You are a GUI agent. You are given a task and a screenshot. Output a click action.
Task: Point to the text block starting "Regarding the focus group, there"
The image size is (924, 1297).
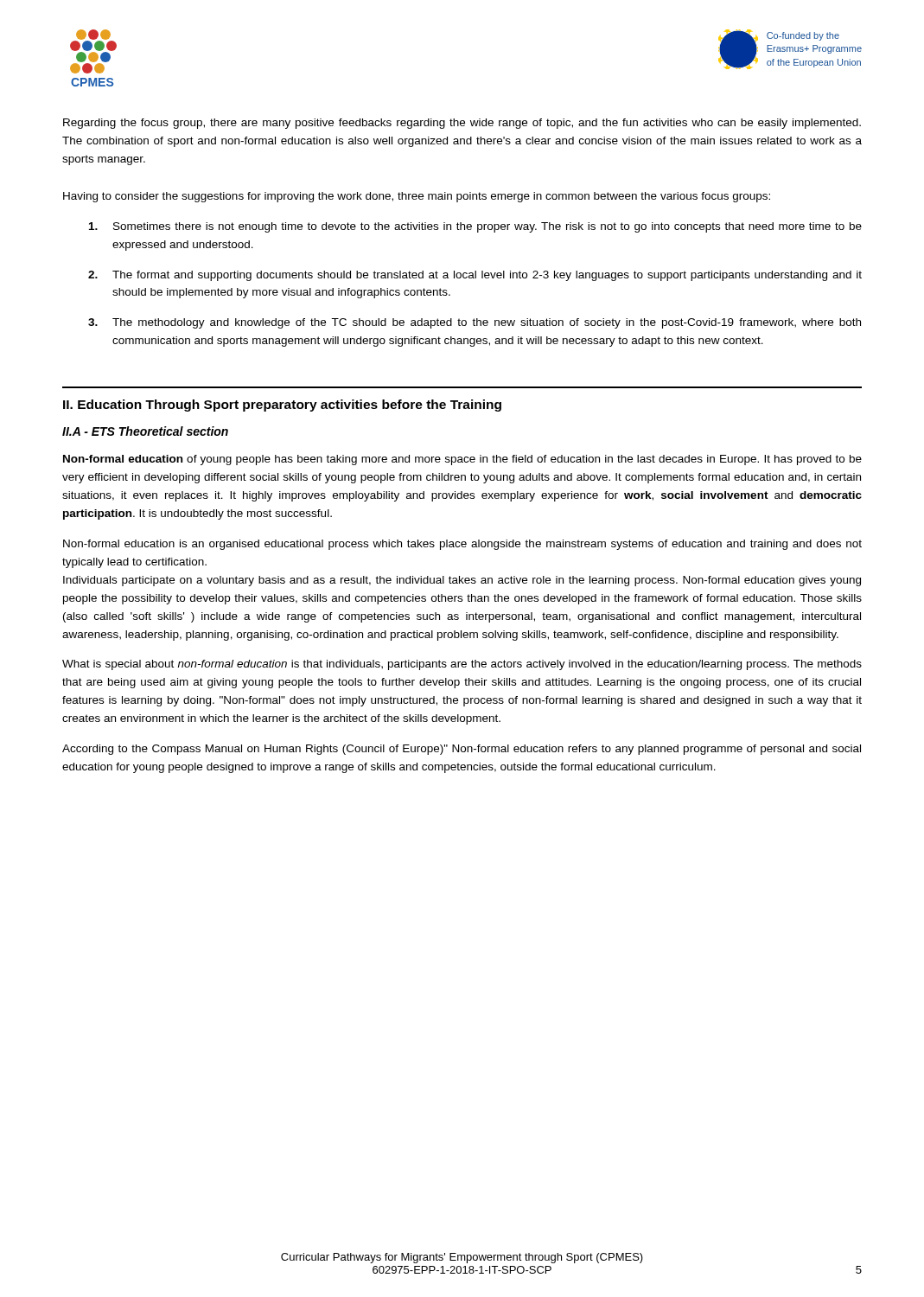coord(462,140)
